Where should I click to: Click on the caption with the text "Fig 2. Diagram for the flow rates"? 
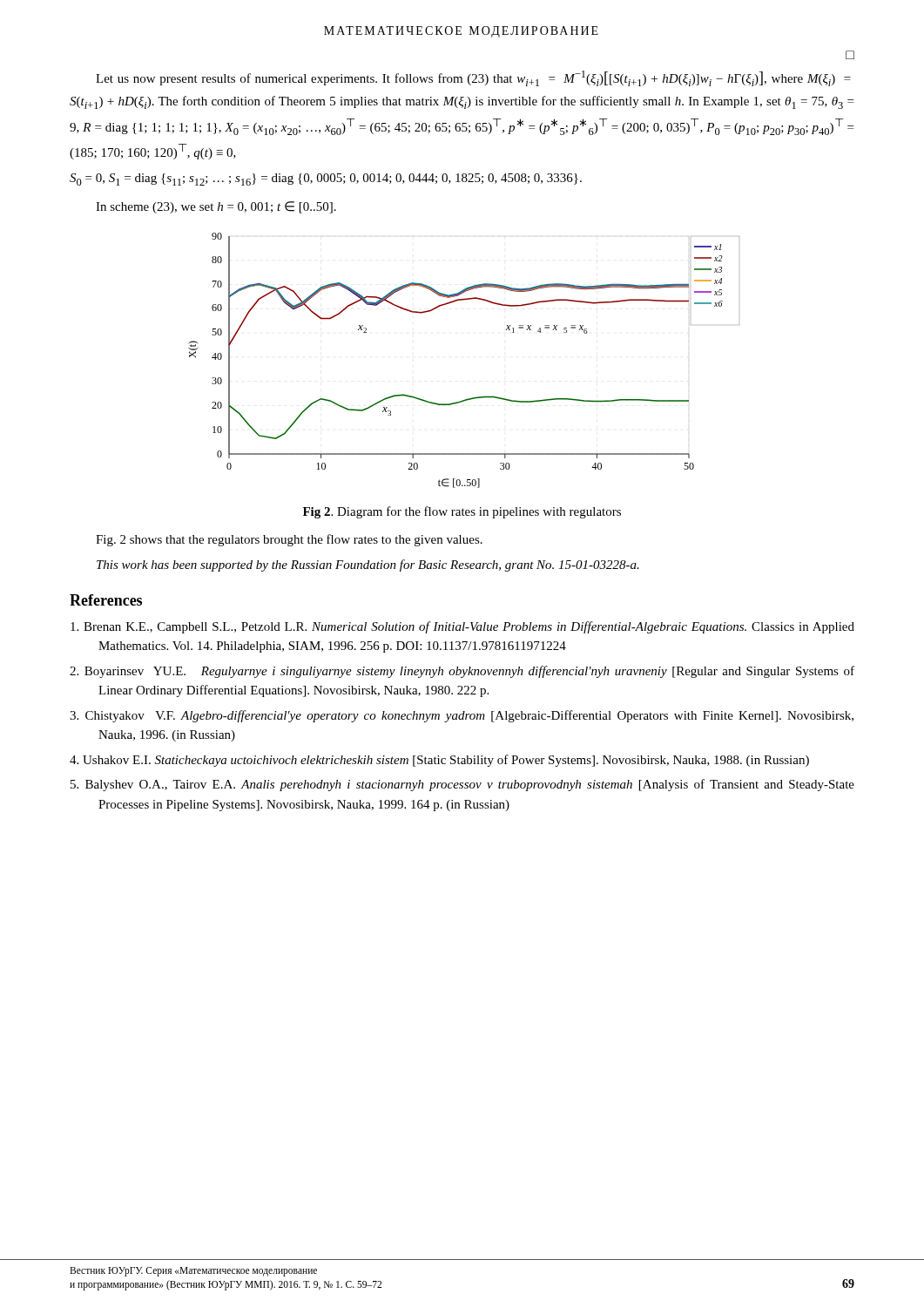(x=462, y=511)
